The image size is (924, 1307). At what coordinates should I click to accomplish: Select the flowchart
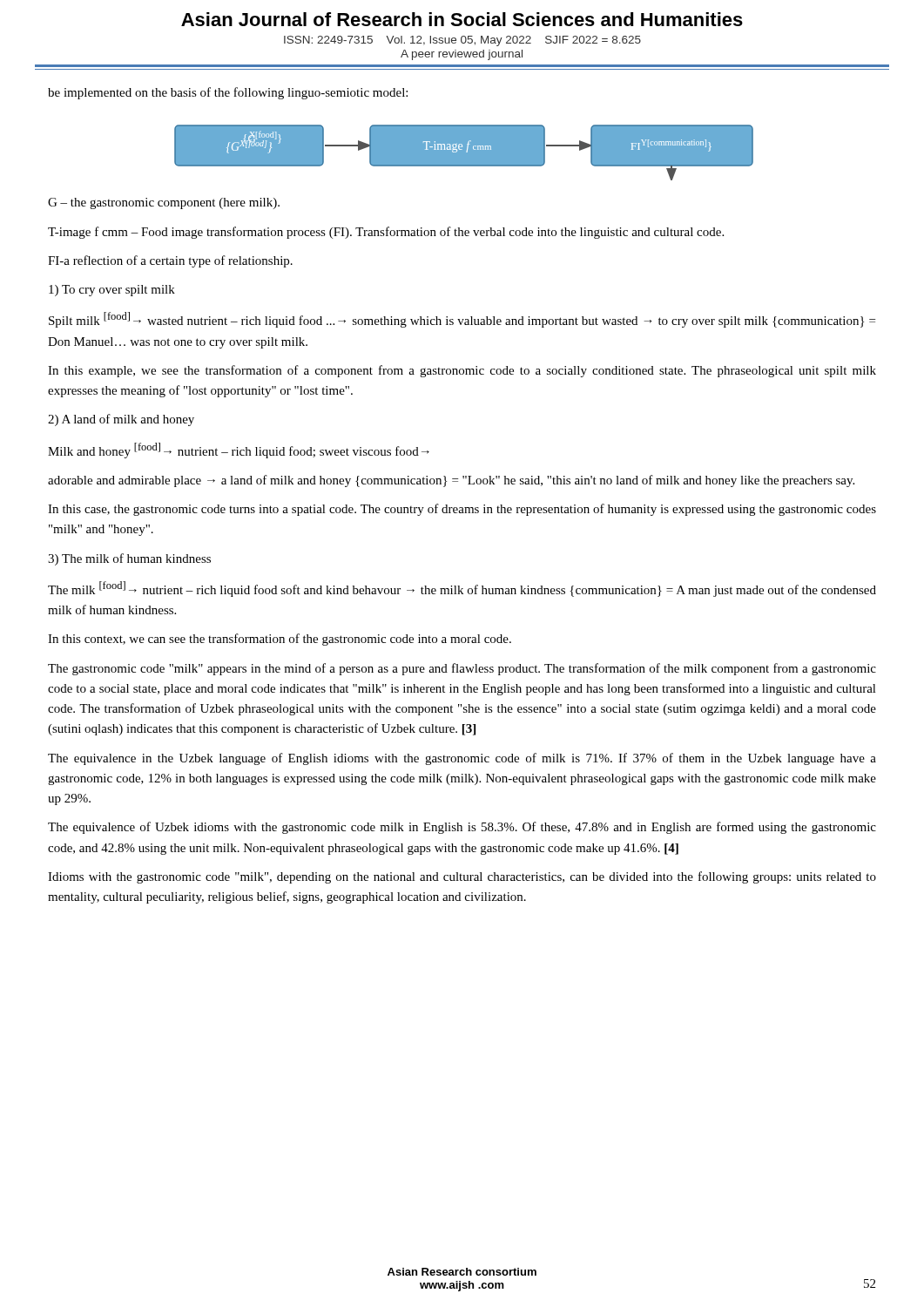point(462,148)
